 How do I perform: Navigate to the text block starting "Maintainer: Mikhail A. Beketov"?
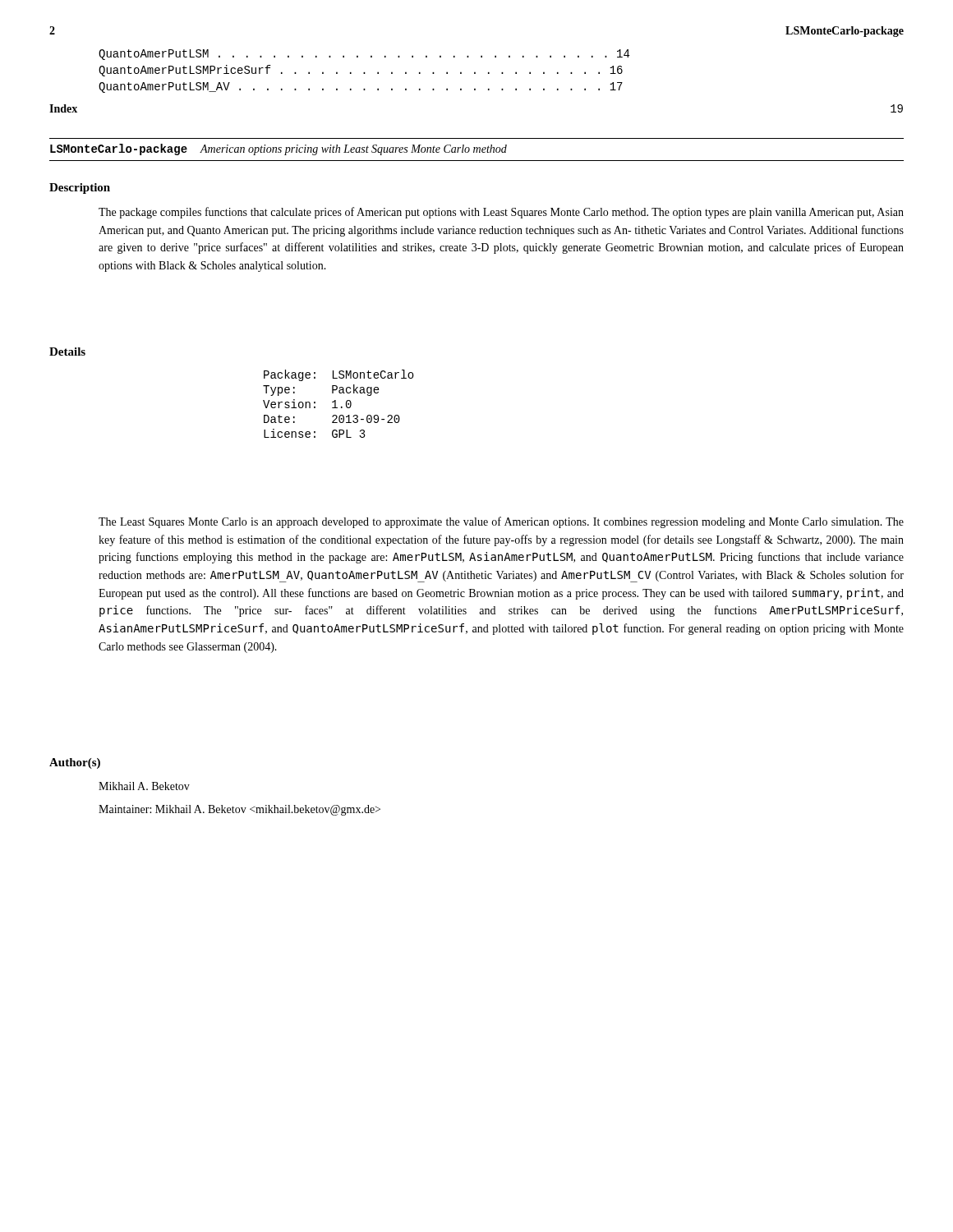(240, 809)
